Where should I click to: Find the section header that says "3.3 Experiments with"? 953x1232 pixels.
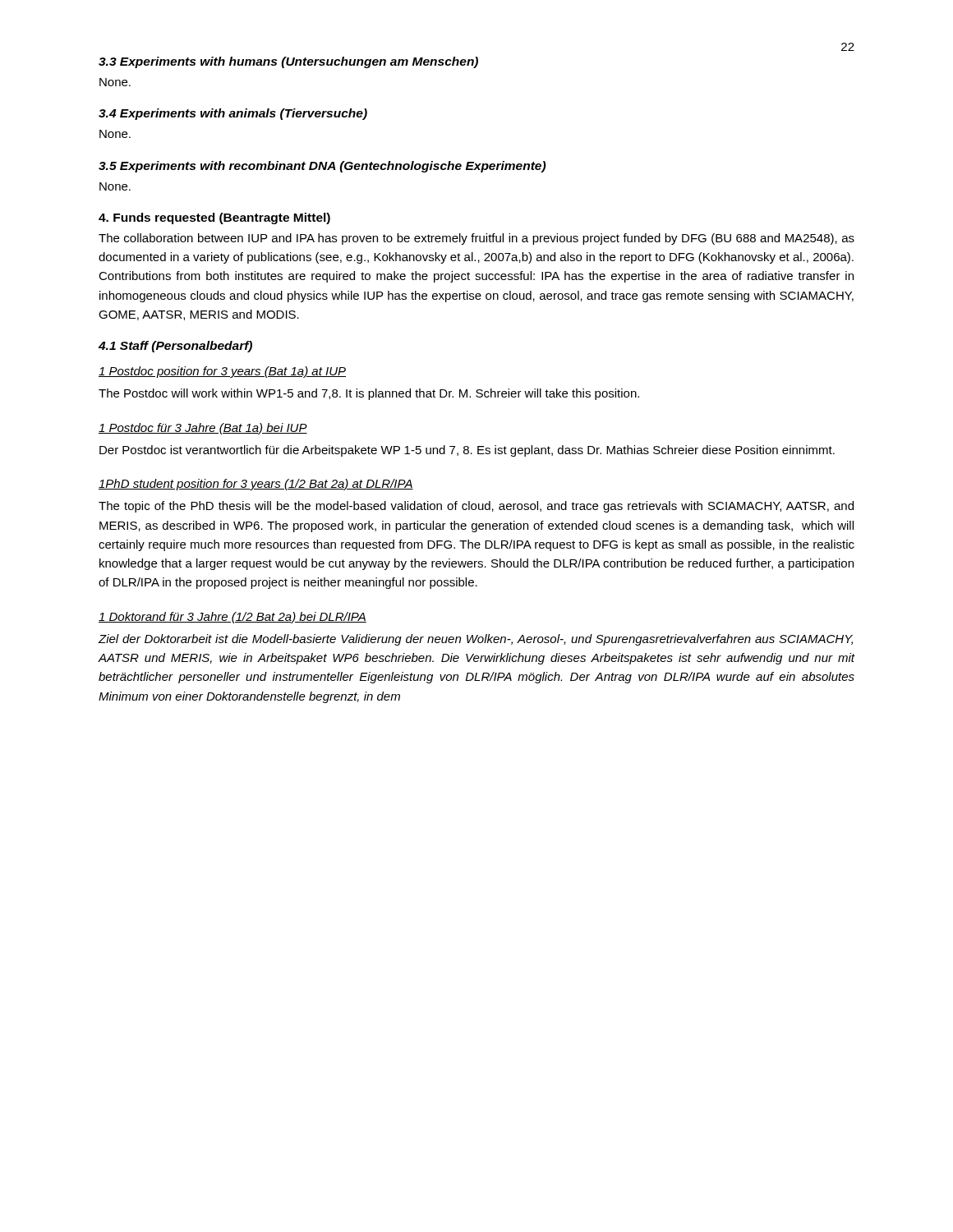pyautogui.click(x=289, y=61)
